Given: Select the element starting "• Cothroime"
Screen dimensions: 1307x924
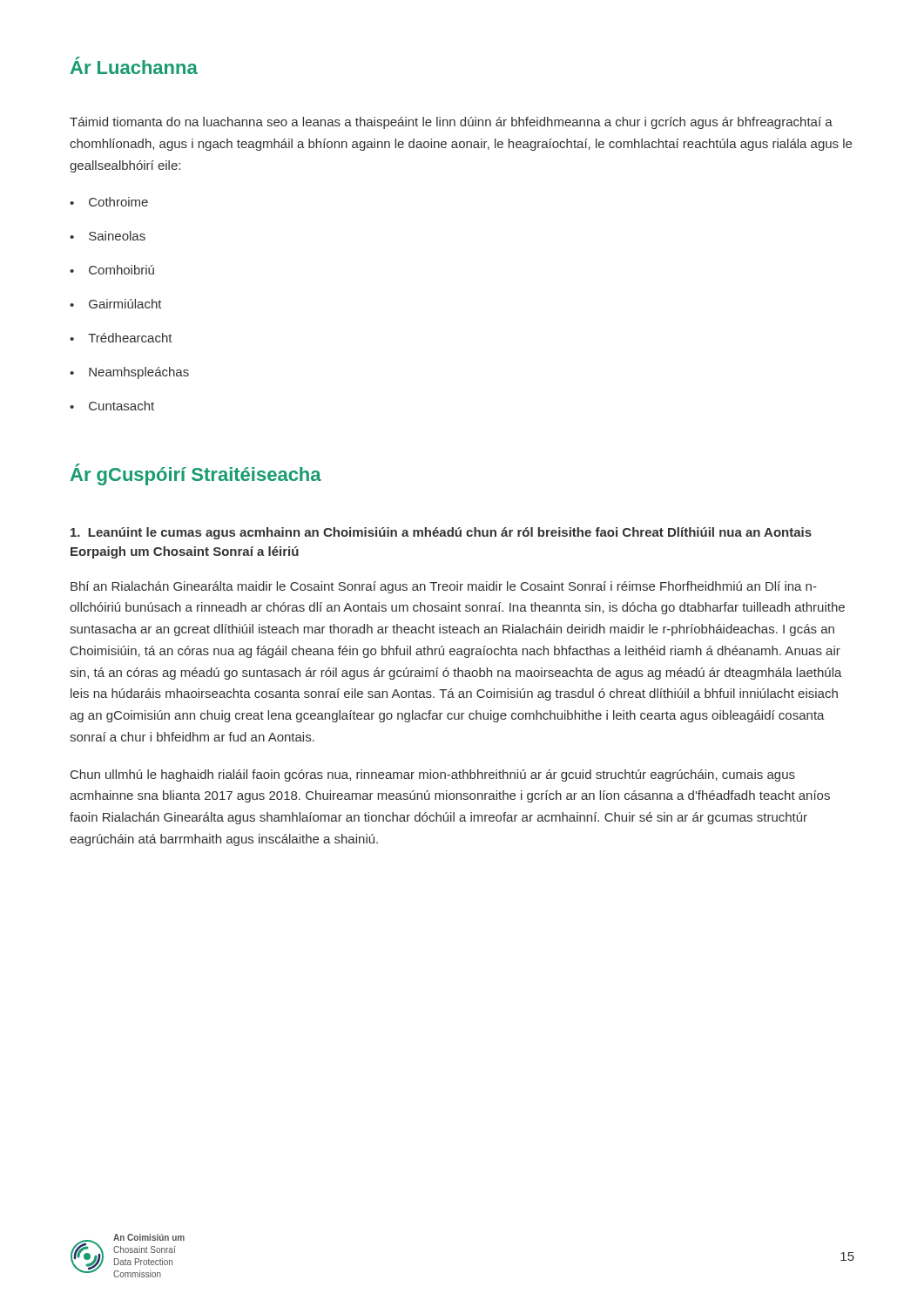Looking at the screenshot, I should click(x=109, y=203).
